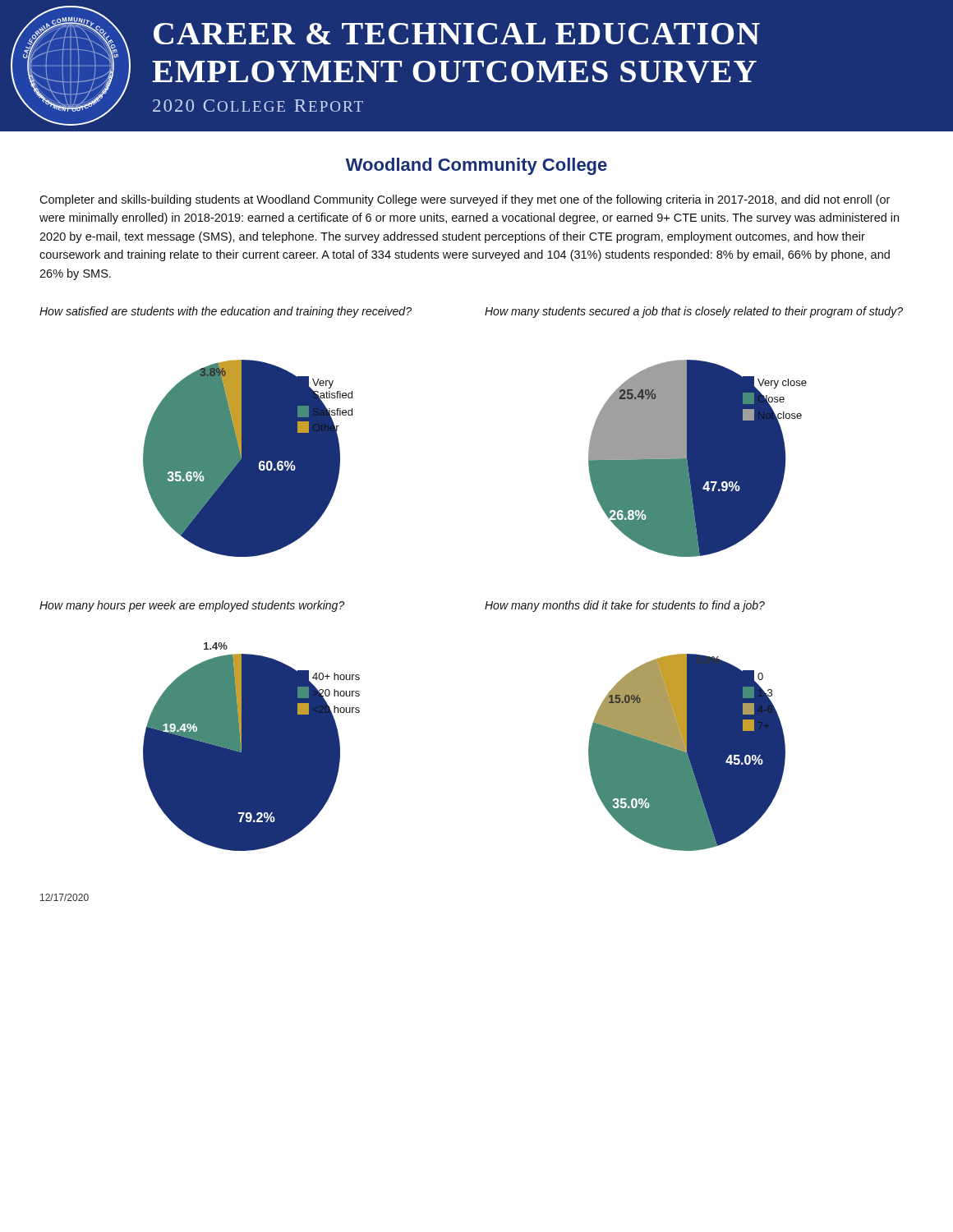Image resolution: width=953 pixels, height=1232 pixels.
Task: Locate the caption that opens with "How many hours per week are employed students"
Action: (192, 605)
